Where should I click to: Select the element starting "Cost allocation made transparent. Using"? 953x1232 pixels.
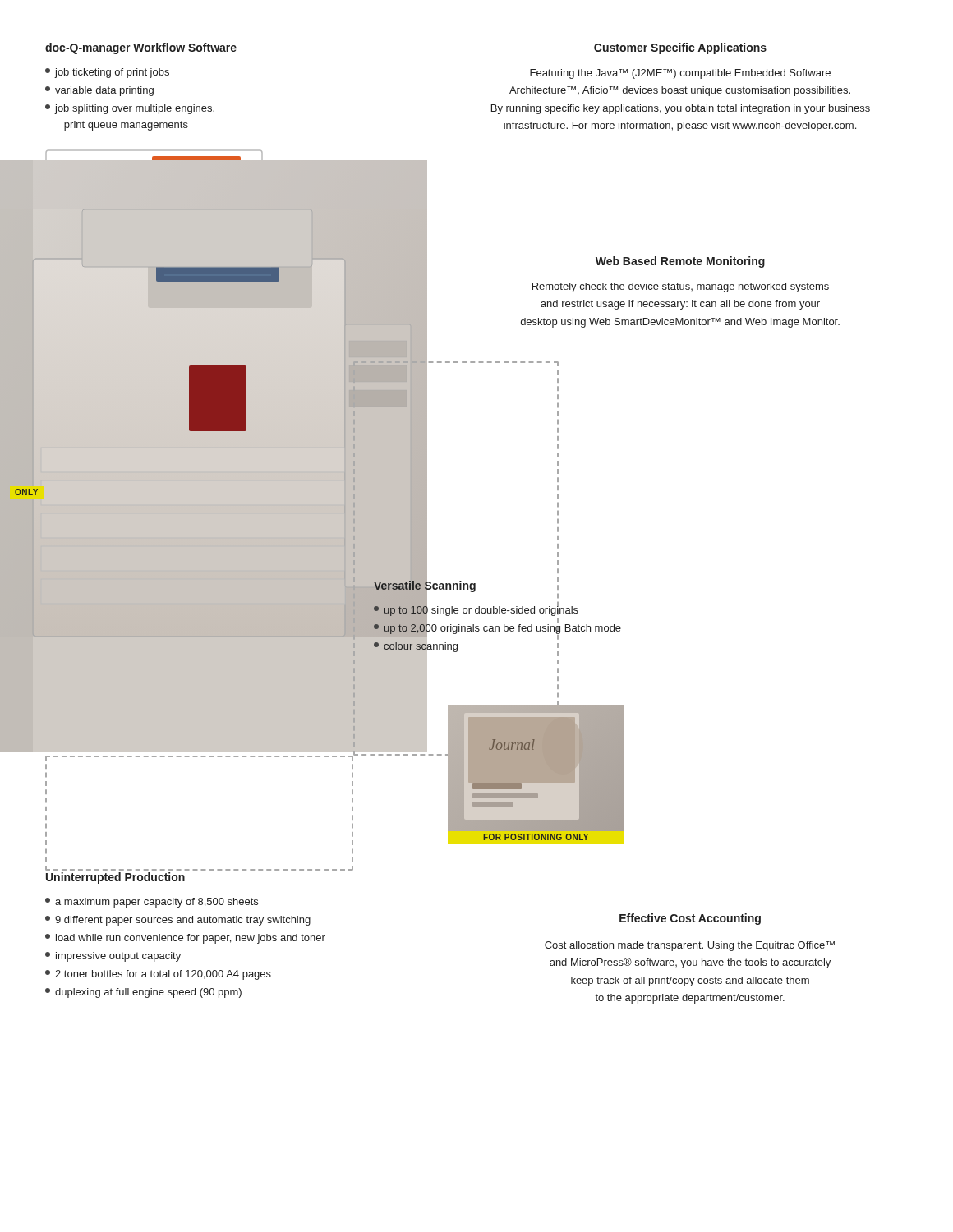(x=690, y=971)
